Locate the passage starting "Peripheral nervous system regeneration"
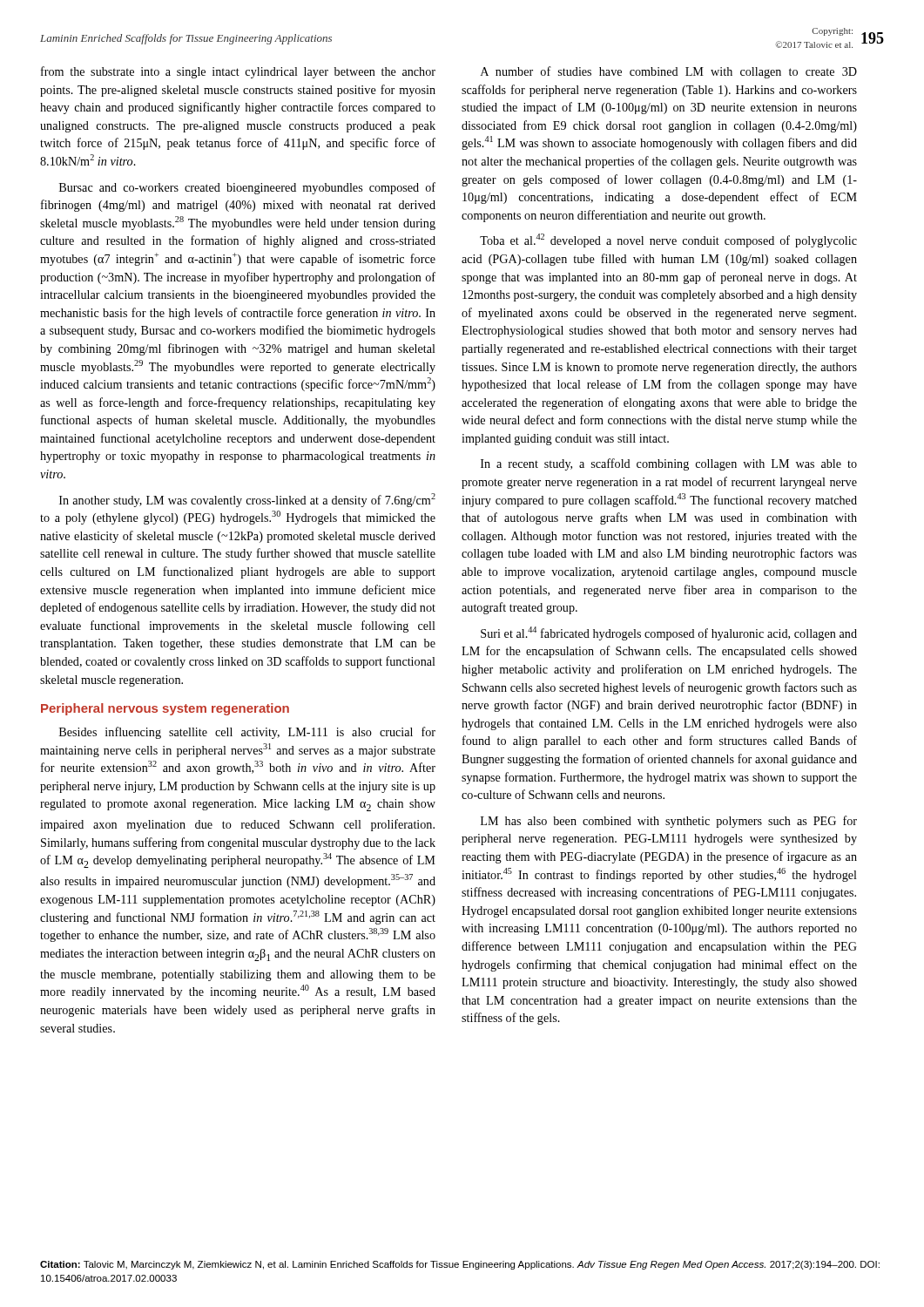The image size is (924, 1307). pyautogui.click(x=238, y=708)
